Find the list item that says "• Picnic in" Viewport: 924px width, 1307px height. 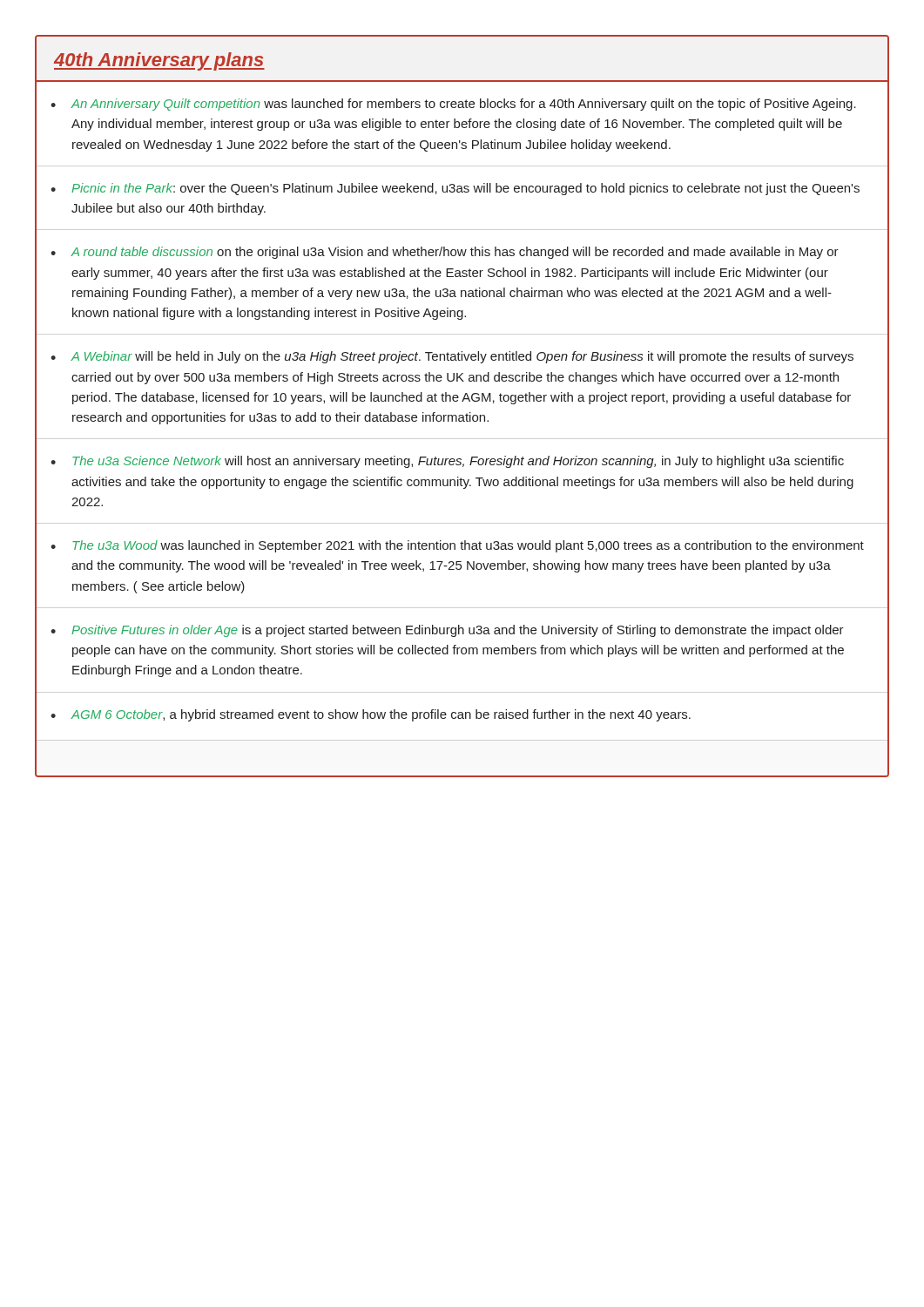point(459,198)
